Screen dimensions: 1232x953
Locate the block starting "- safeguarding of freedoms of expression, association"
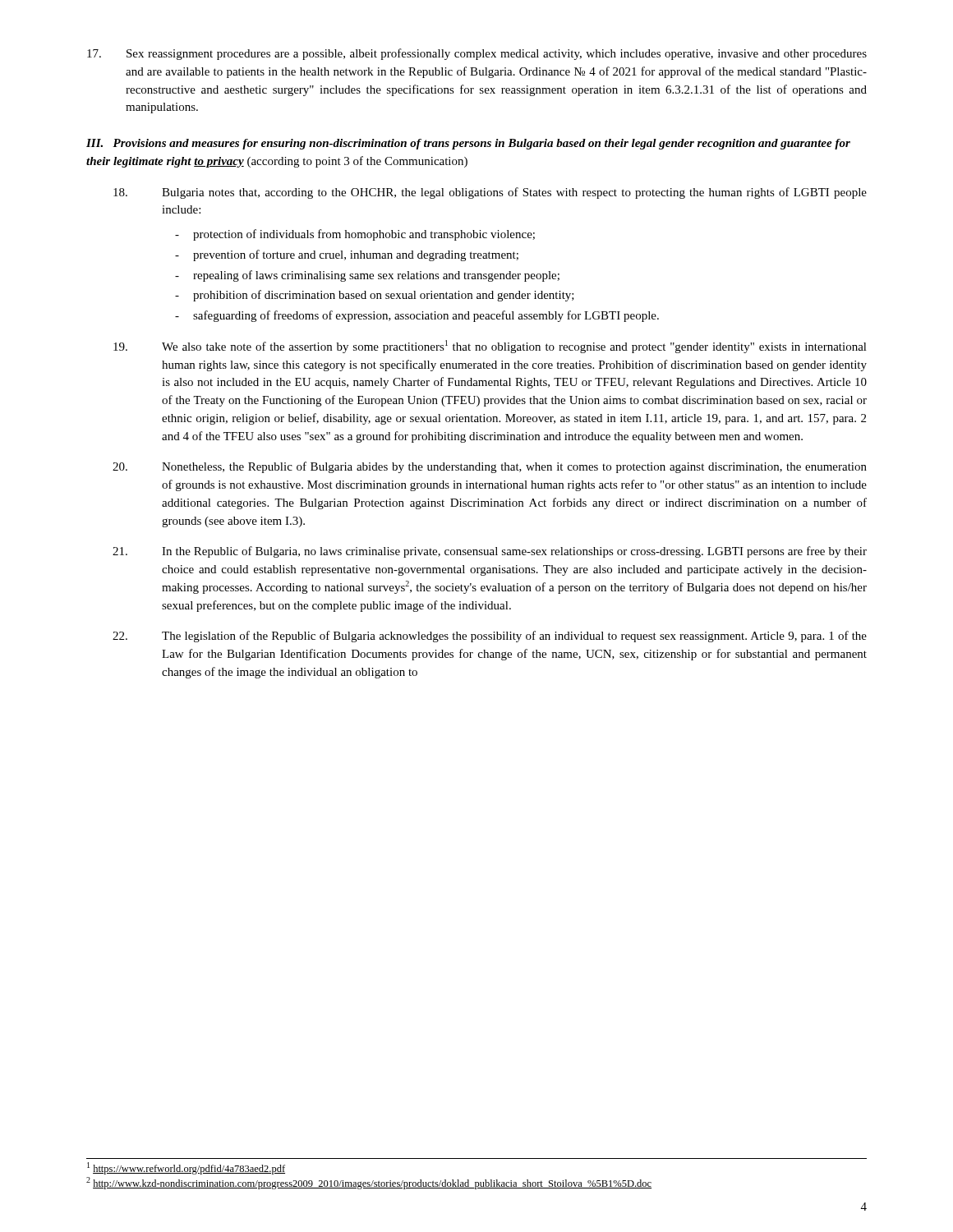tap(521, 316)
